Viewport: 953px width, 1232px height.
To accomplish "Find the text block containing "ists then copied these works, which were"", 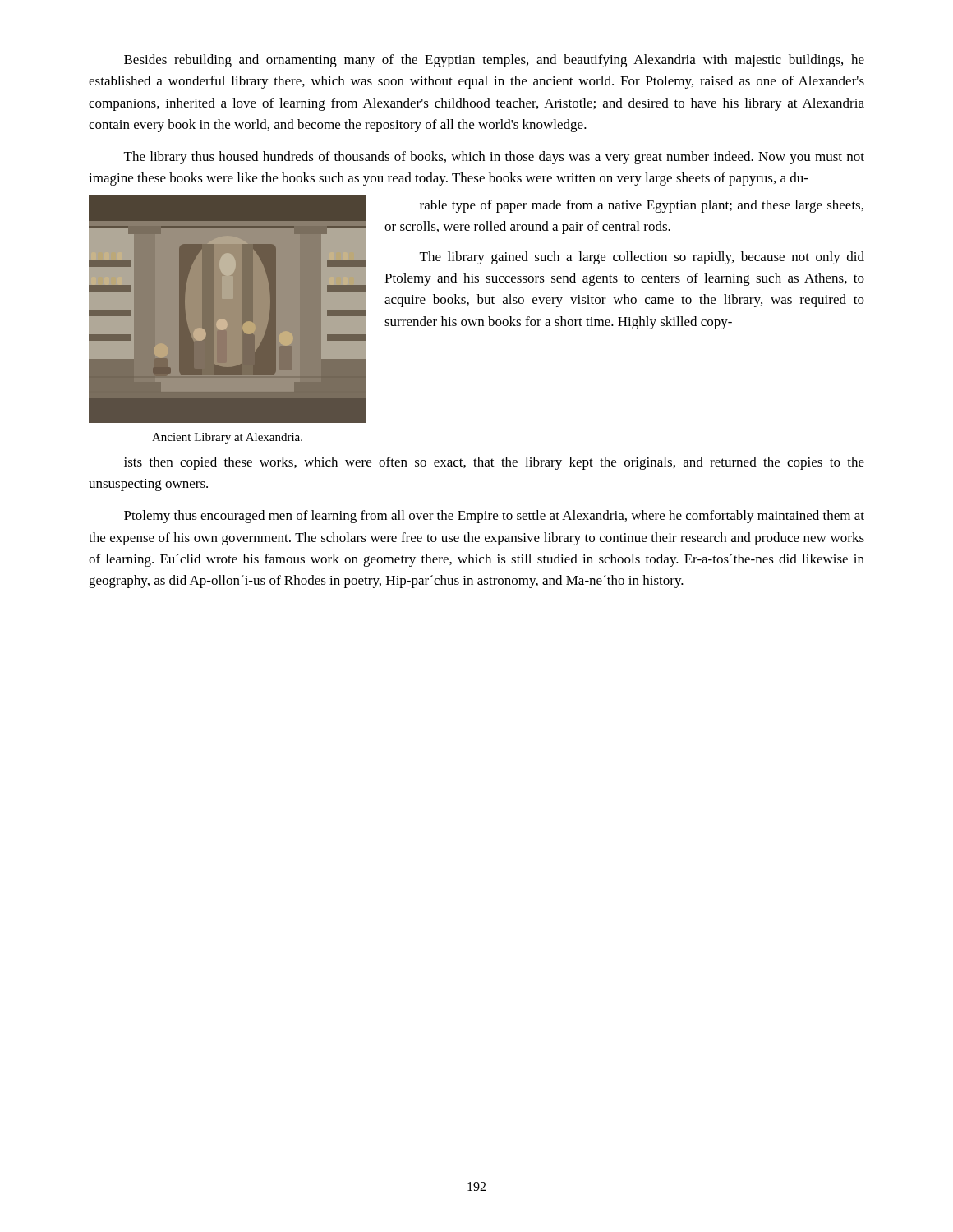I will pyautogui.click(x=476, y=473).
